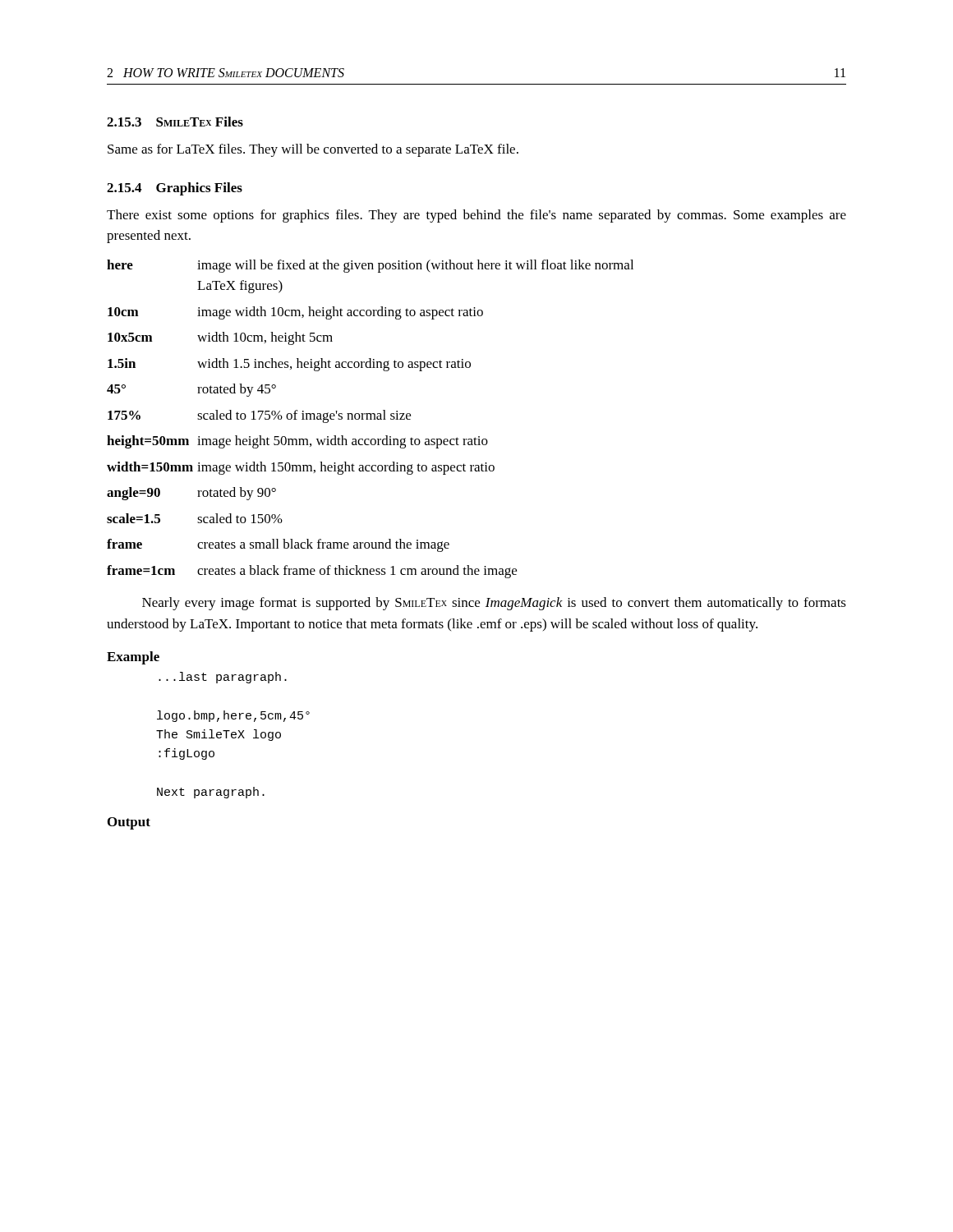Locate the text "2.15.4 Graphics Files"
The height and width of the screenshot is (1232, 953).
[174, 187]
